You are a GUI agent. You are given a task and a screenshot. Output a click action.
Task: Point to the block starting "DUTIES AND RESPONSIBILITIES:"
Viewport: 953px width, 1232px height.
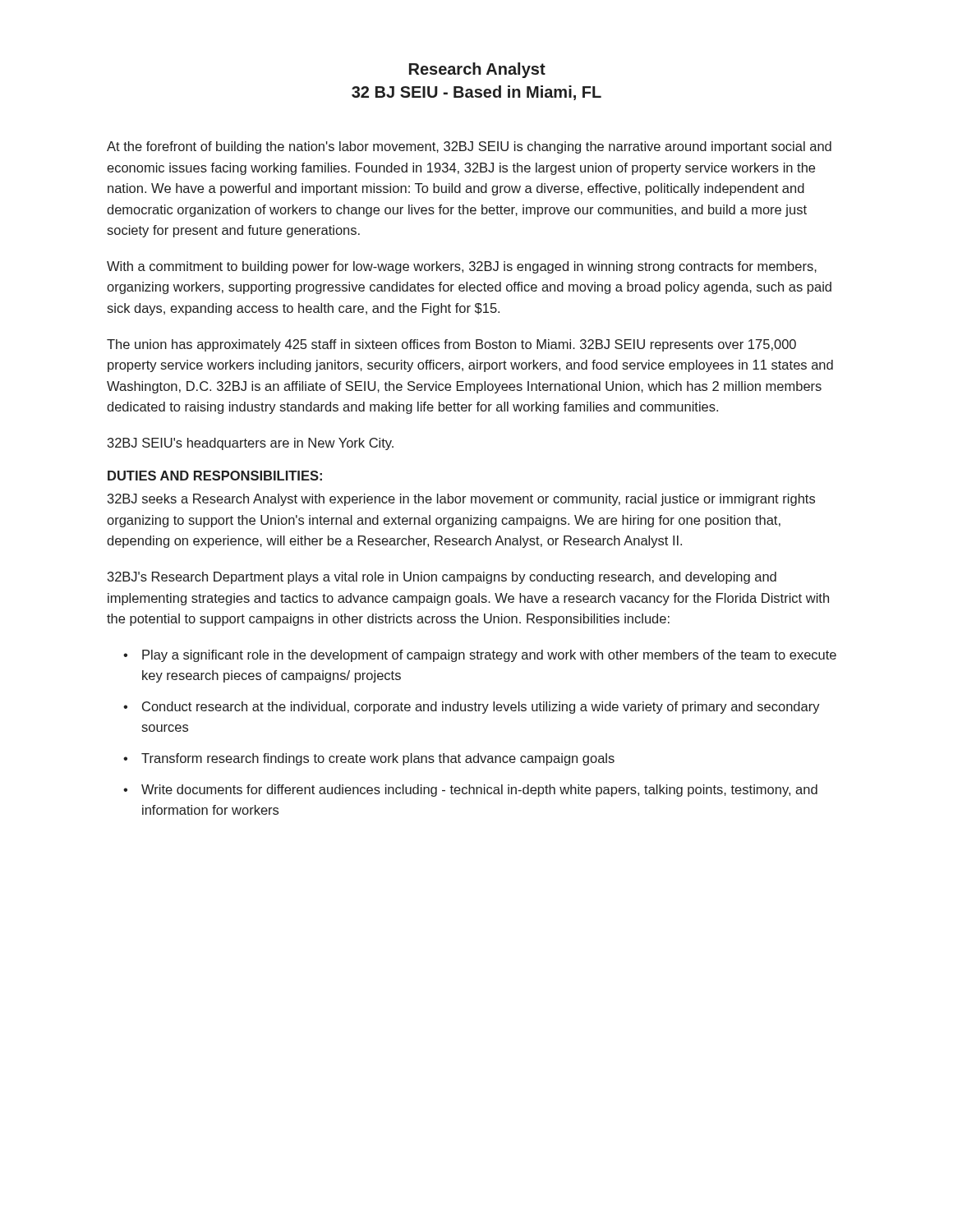click(x=215, y=476)
